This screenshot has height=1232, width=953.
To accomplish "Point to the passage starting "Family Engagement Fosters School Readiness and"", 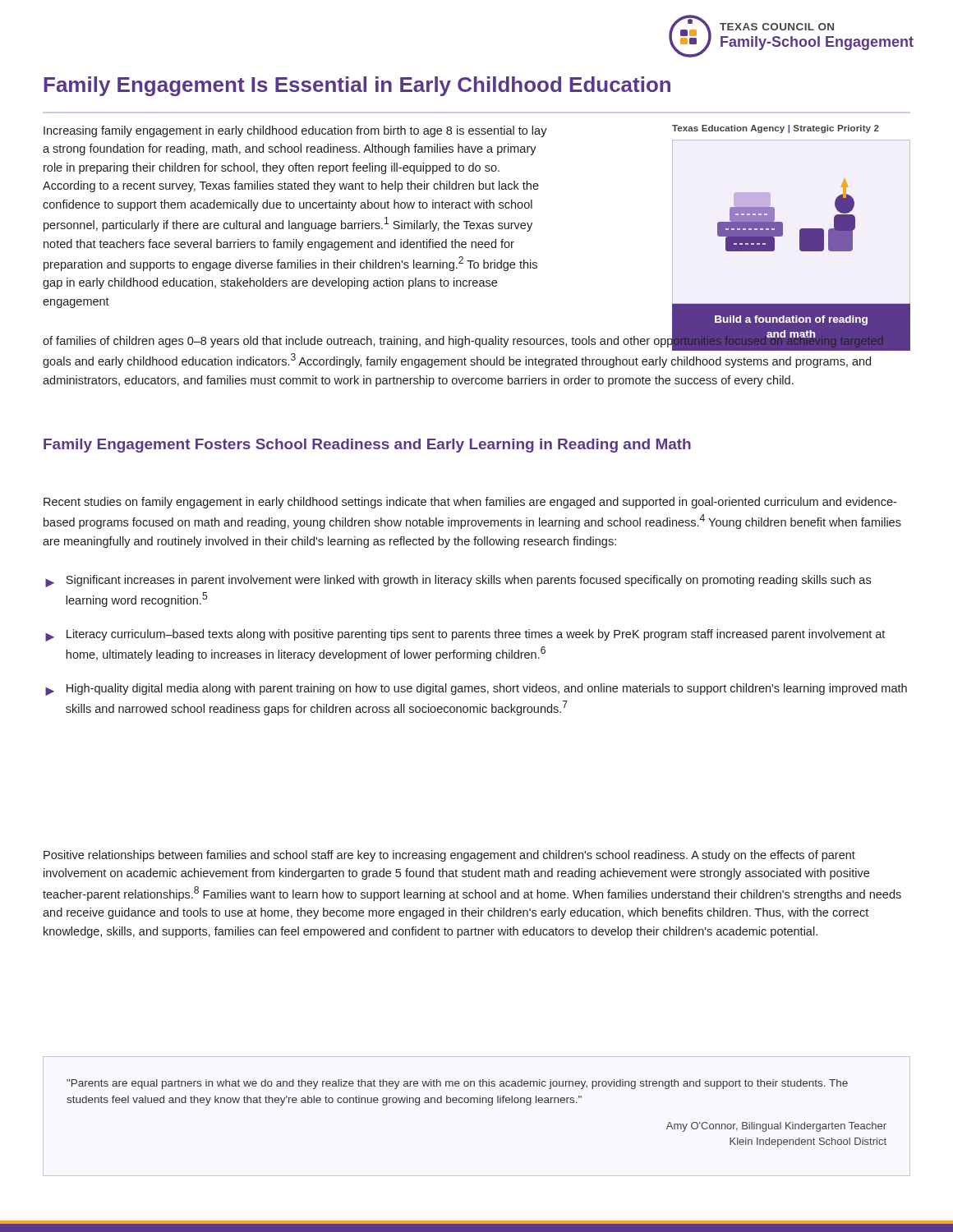I will [476, 446].
